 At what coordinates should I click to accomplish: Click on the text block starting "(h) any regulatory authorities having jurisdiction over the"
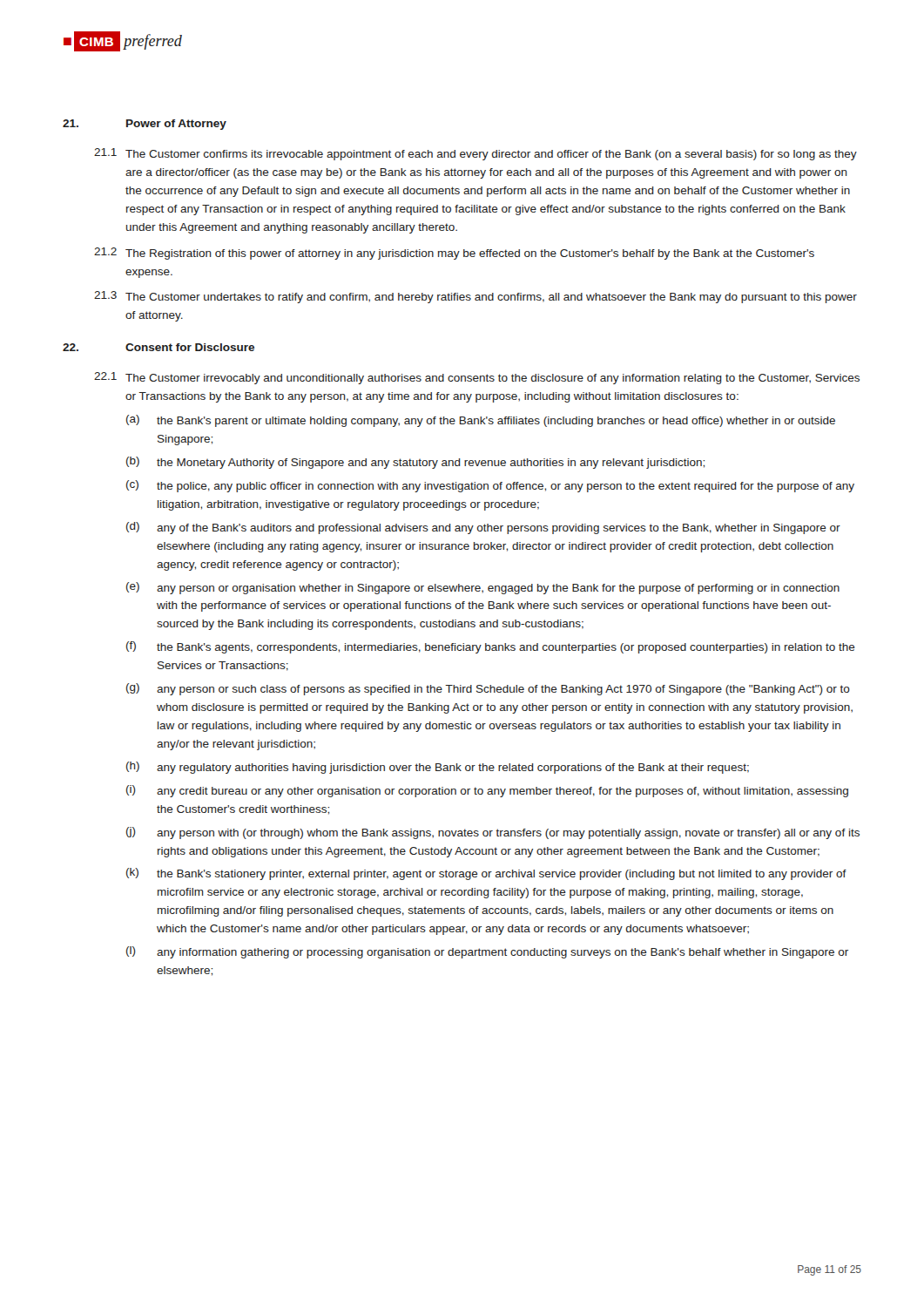coord(462,768)
